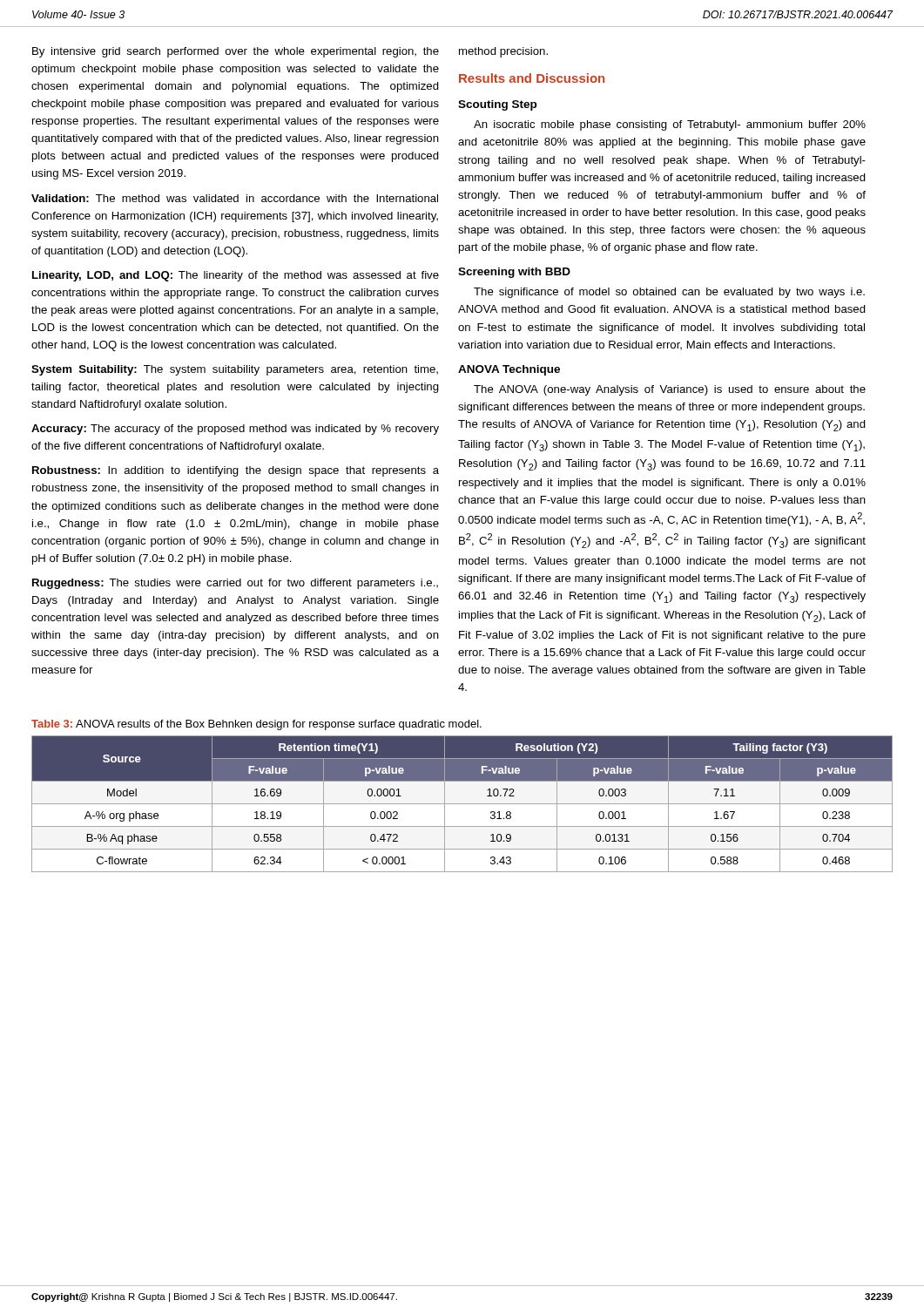Click where it says "Results and Discussion"

pos(532,78)
